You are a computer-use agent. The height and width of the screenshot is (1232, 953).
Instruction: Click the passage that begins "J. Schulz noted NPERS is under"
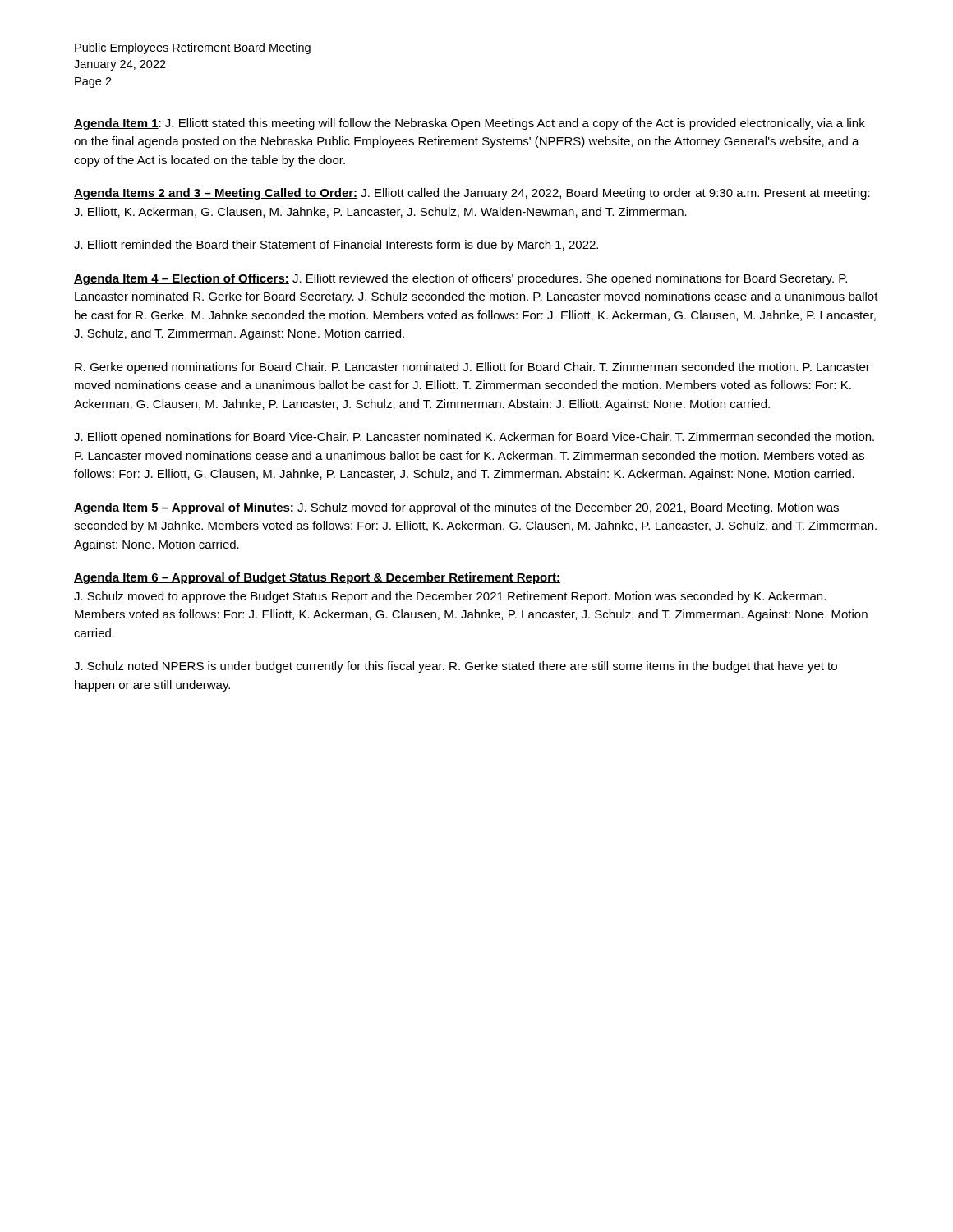(x=476, y=676)
